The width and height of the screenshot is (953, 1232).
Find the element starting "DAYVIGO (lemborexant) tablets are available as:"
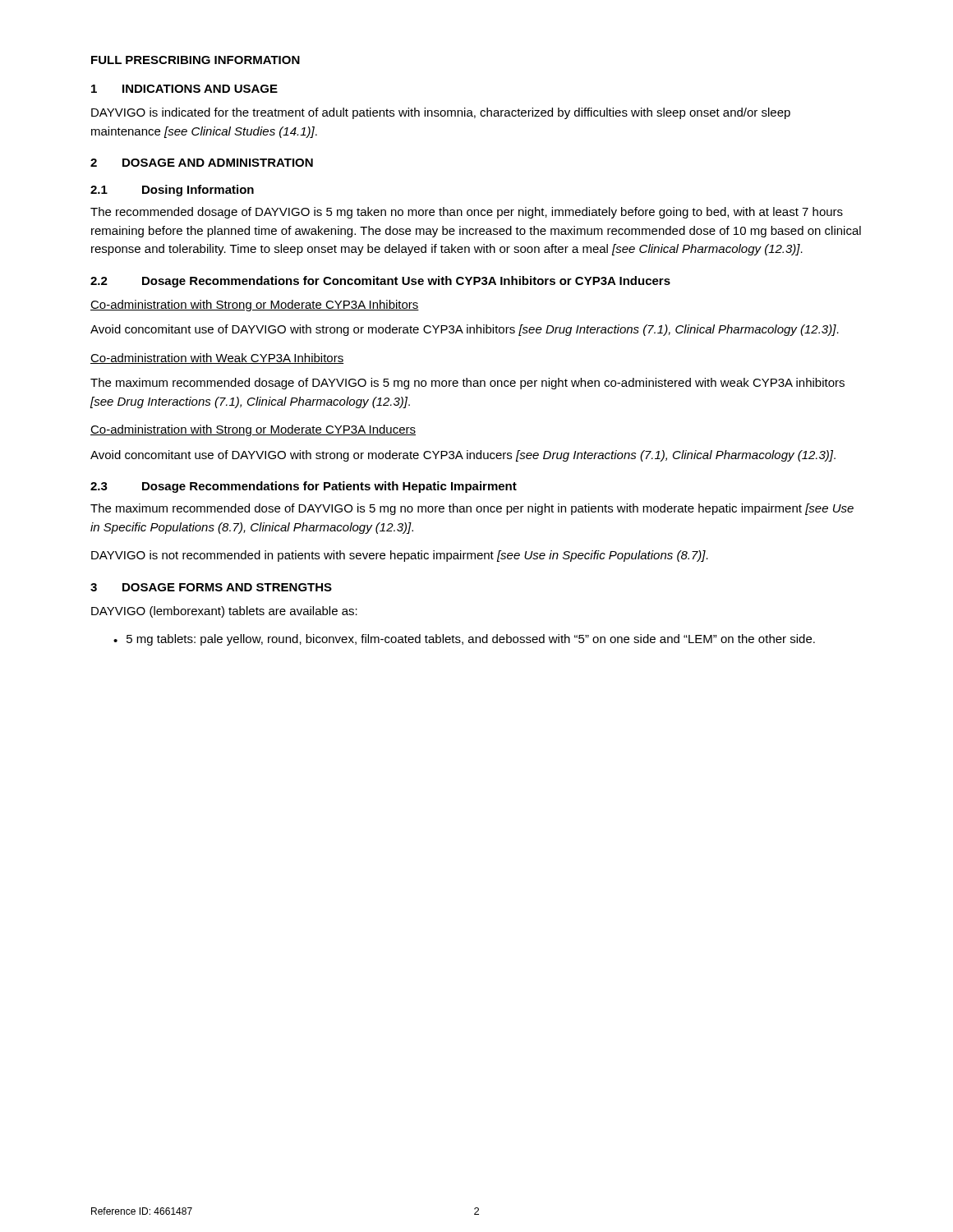tap(224, 610)
